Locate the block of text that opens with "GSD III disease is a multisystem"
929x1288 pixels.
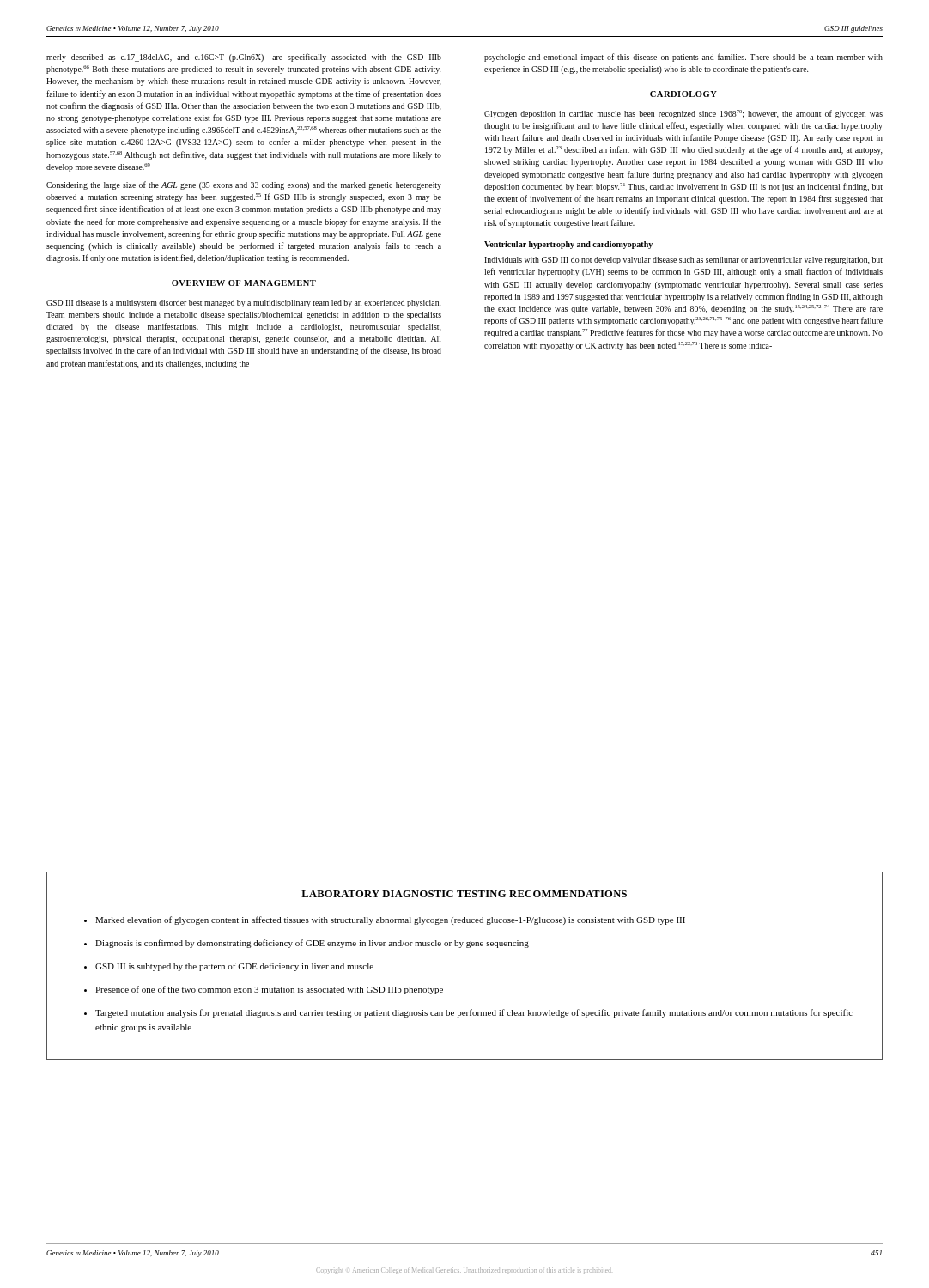point(244,333)
